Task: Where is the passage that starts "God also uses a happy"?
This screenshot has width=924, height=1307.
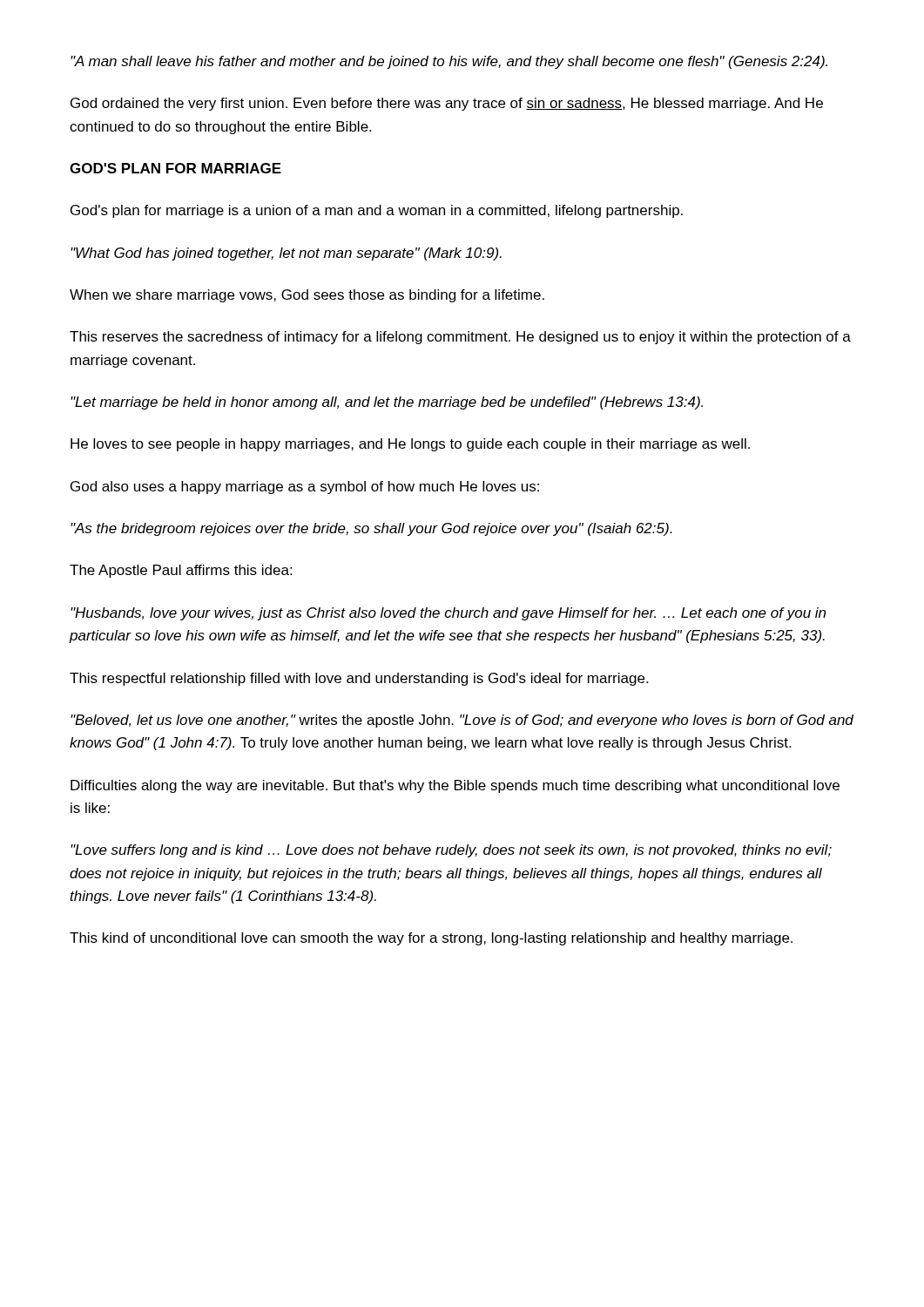Action: pyautogui.click(x=305, y=486)
